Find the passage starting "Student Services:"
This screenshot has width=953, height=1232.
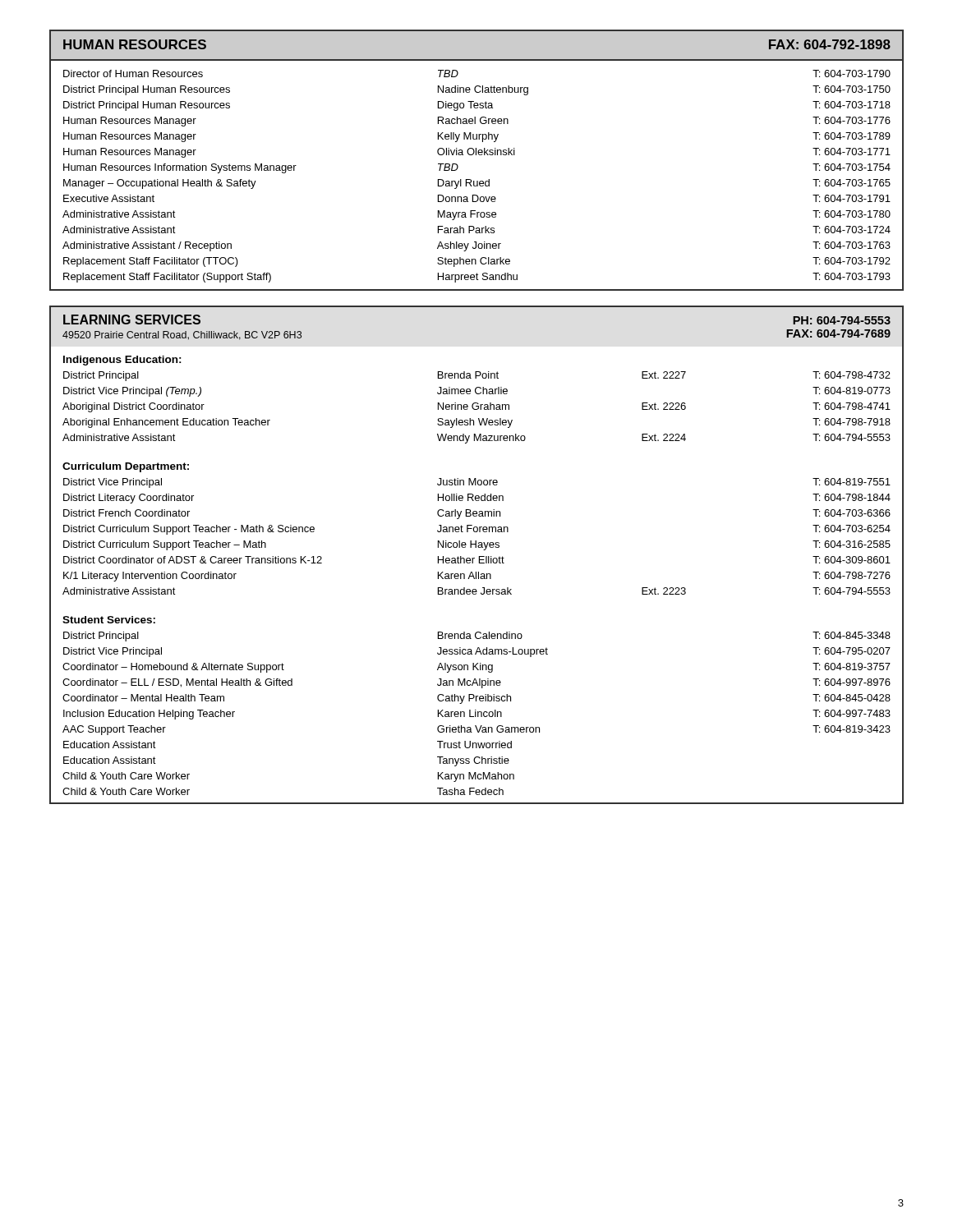click(109, 620)
